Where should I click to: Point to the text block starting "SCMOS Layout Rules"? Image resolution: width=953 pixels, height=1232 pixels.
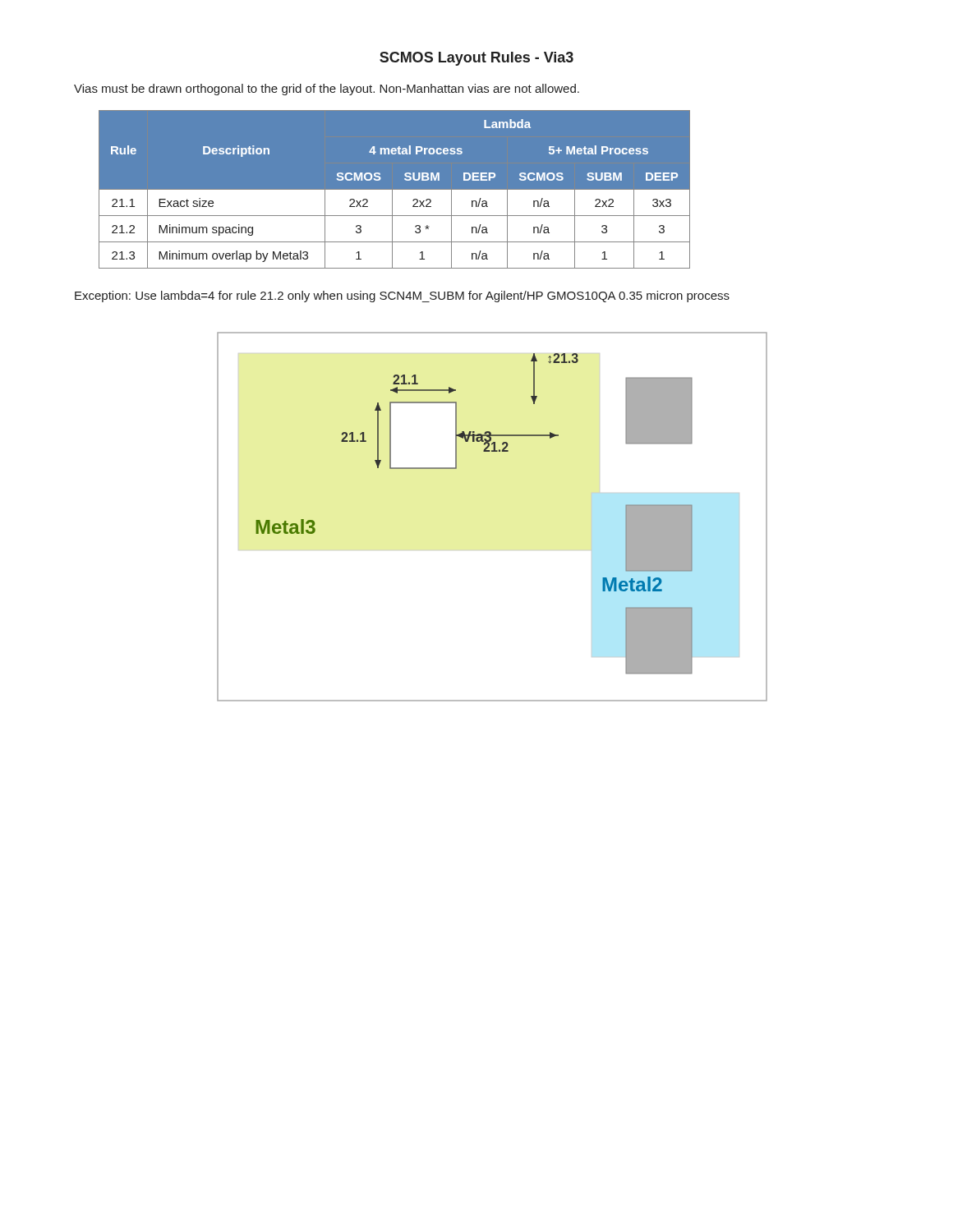point(476,57)
